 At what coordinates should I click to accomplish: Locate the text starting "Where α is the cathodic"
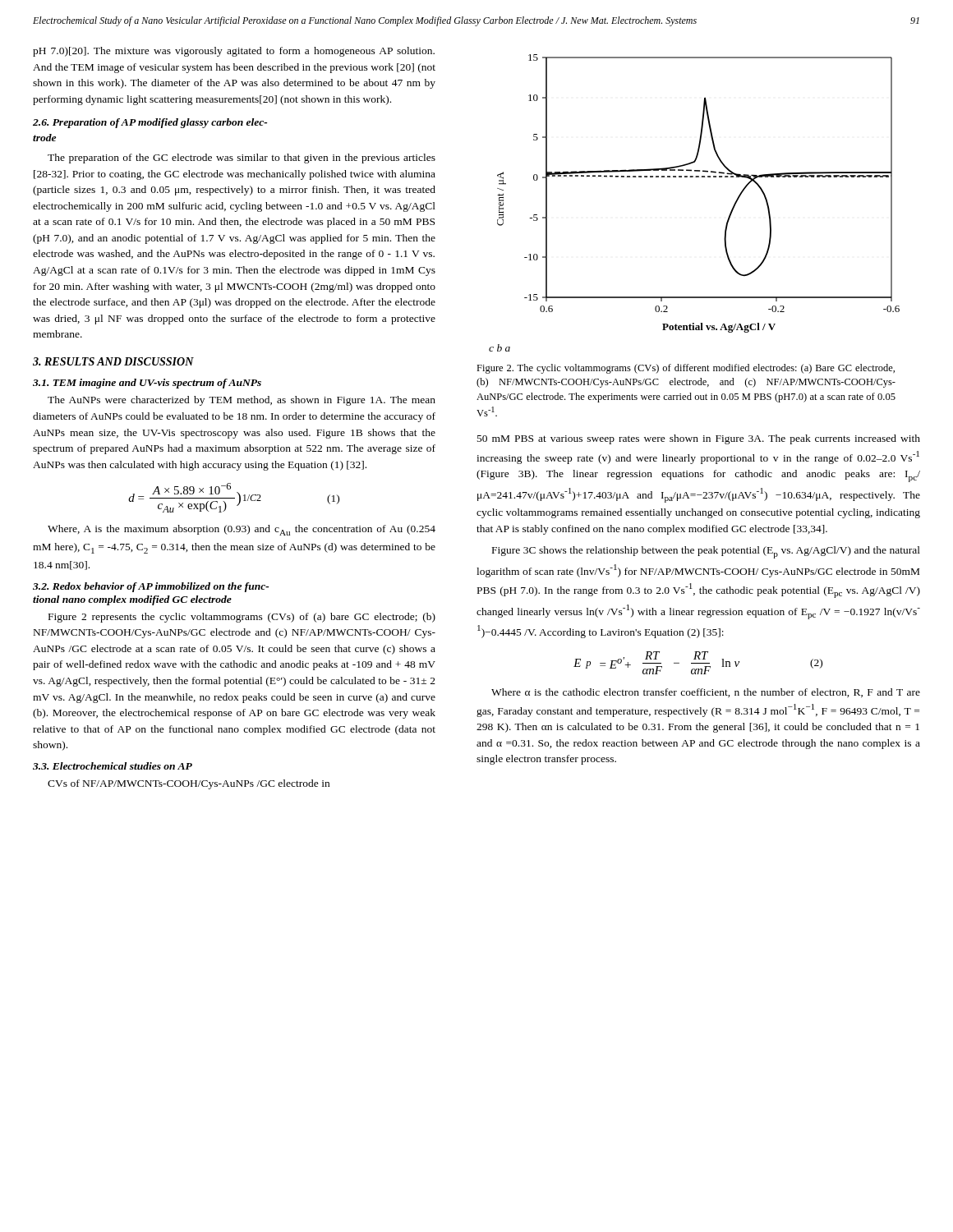tap(698, 725)
